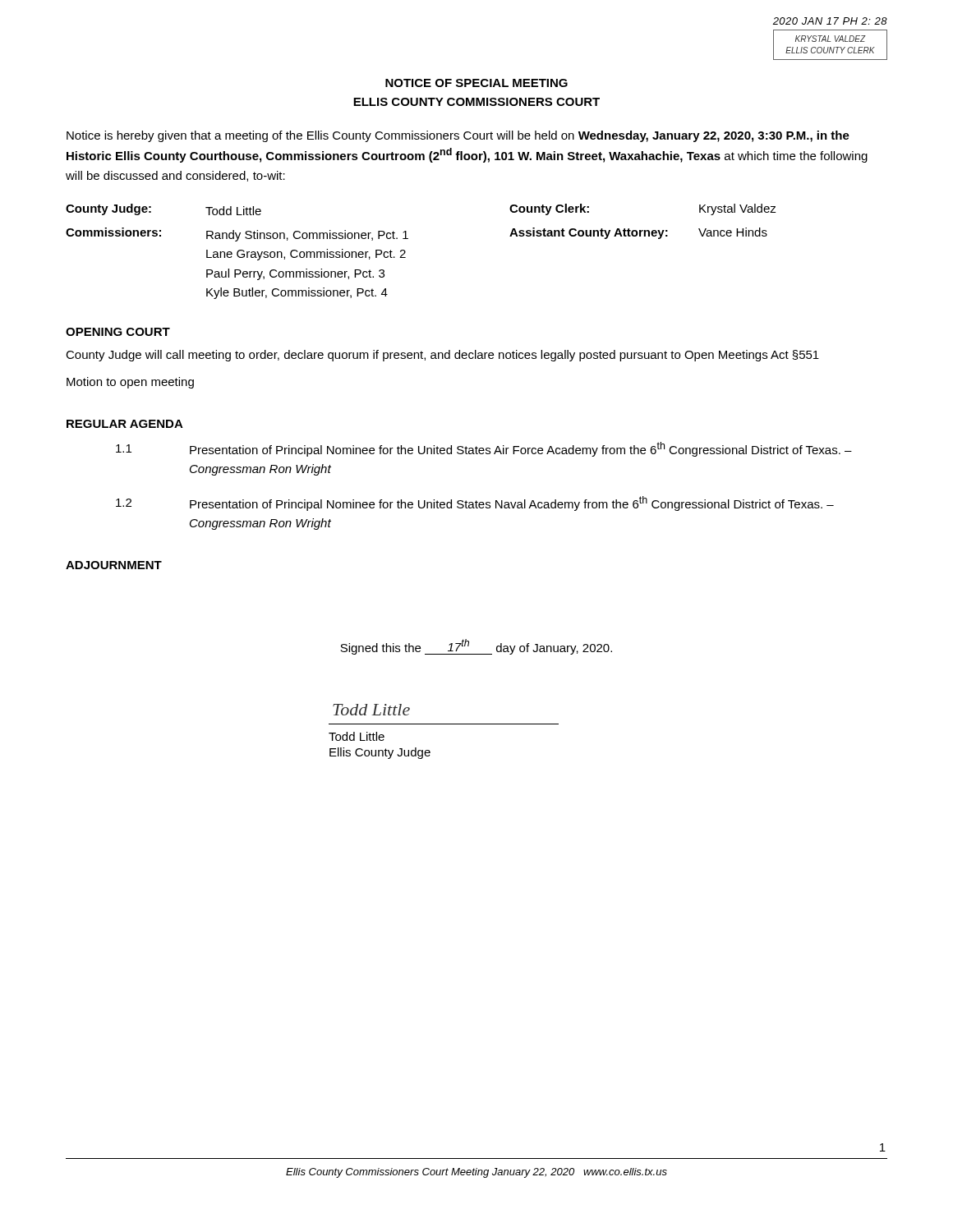Find the text block containing "Notice is hereby given that"
This screenshot has width=953, height=1232.
pyautogui.click(x=467, y=155)
